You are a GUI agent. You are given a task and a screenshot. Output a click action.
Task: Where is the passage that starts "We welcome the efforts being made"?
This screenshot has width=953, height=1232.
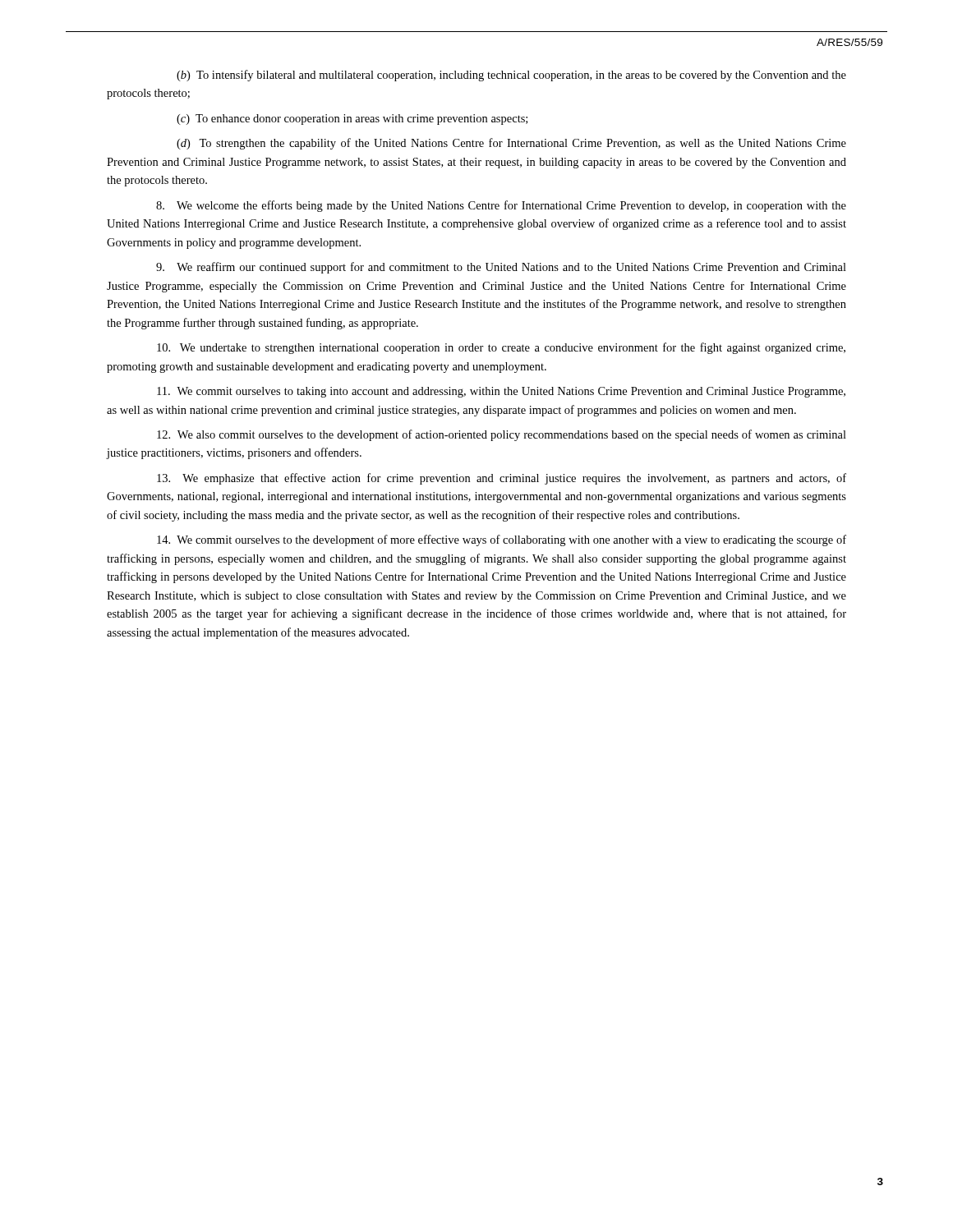tap(476, 224)
